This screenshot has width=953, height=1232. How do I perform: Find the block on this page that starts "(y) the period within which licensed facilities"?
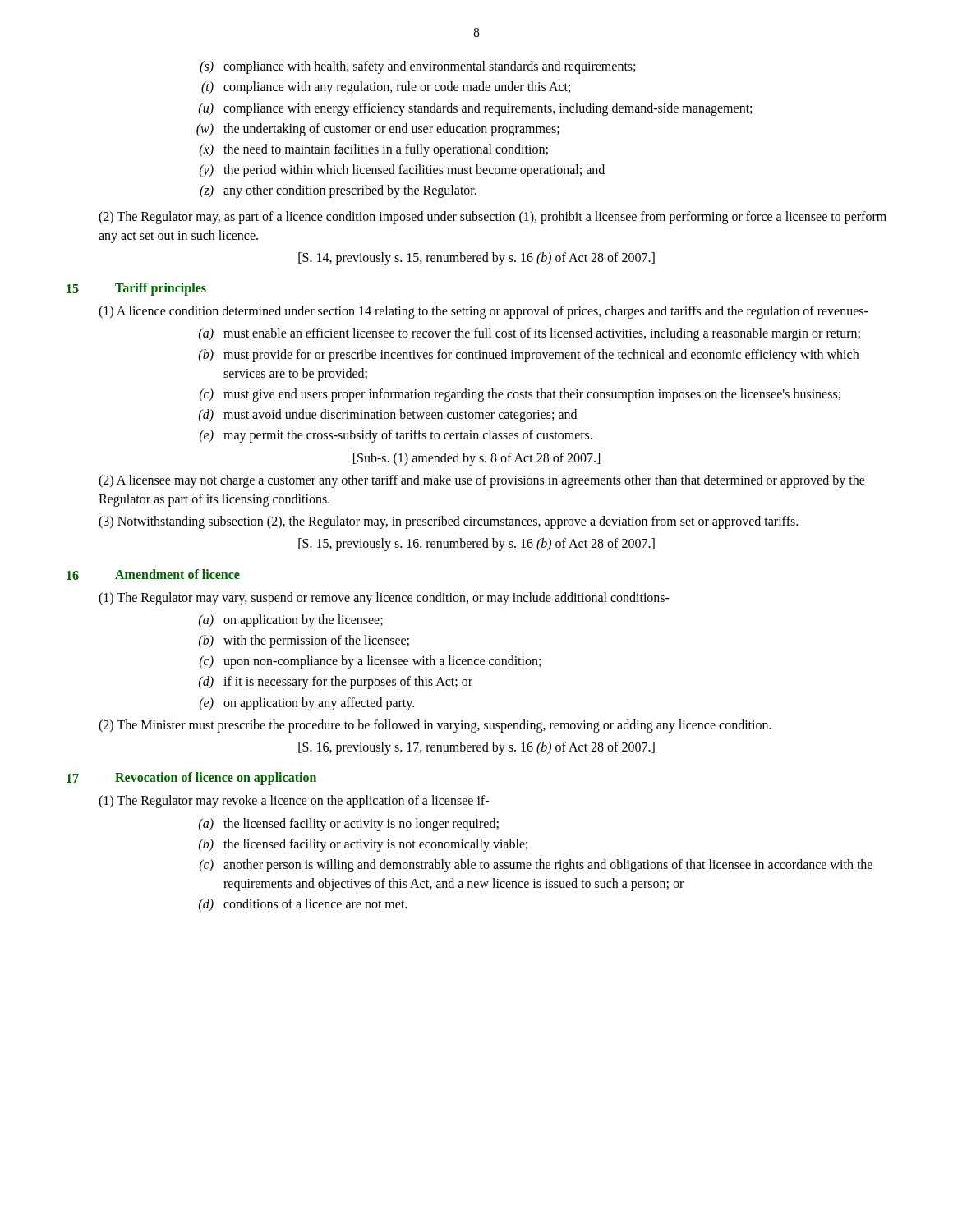click(x=476, y=170)
